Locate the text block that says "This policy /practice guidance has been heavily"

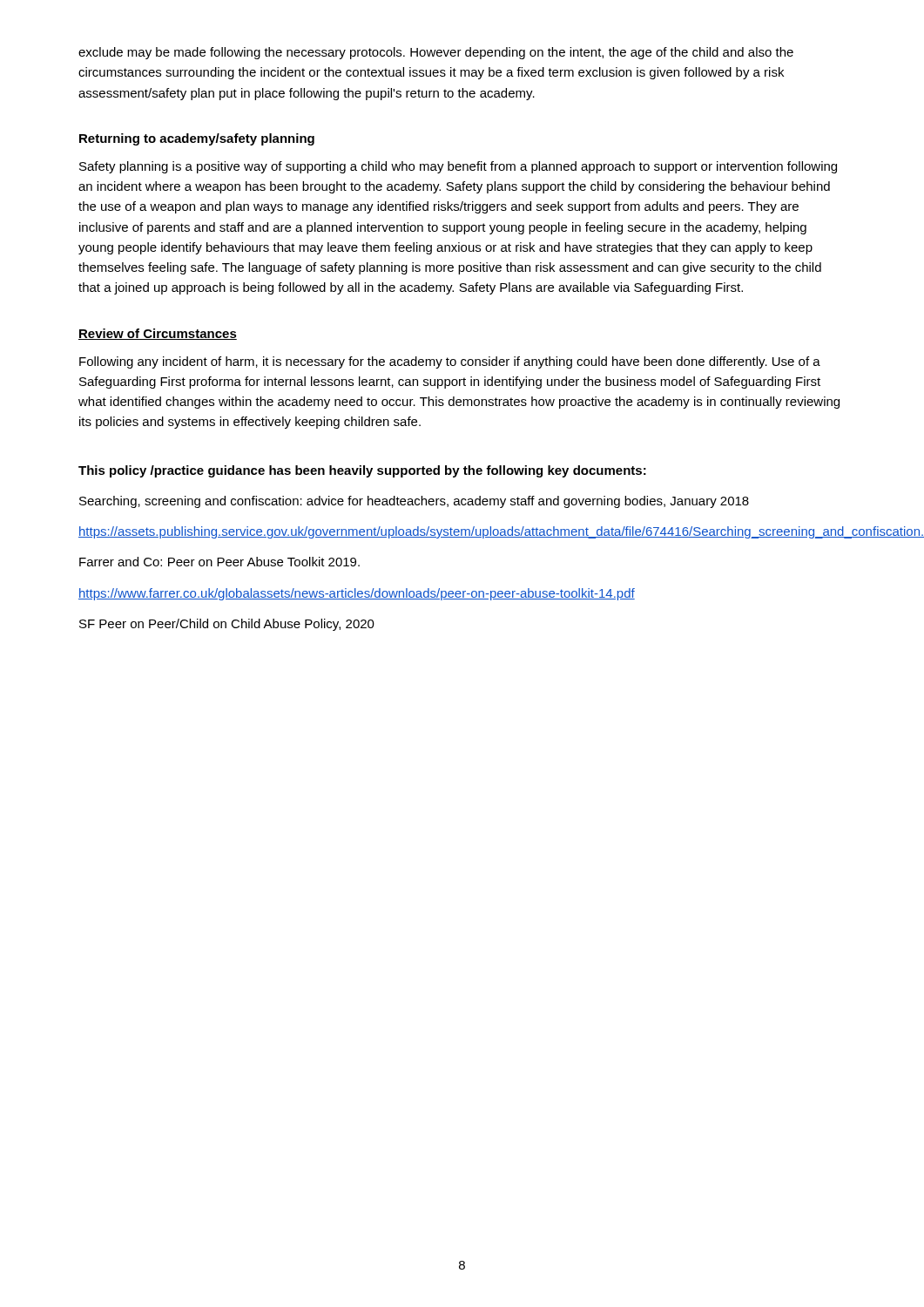point(363,470)
